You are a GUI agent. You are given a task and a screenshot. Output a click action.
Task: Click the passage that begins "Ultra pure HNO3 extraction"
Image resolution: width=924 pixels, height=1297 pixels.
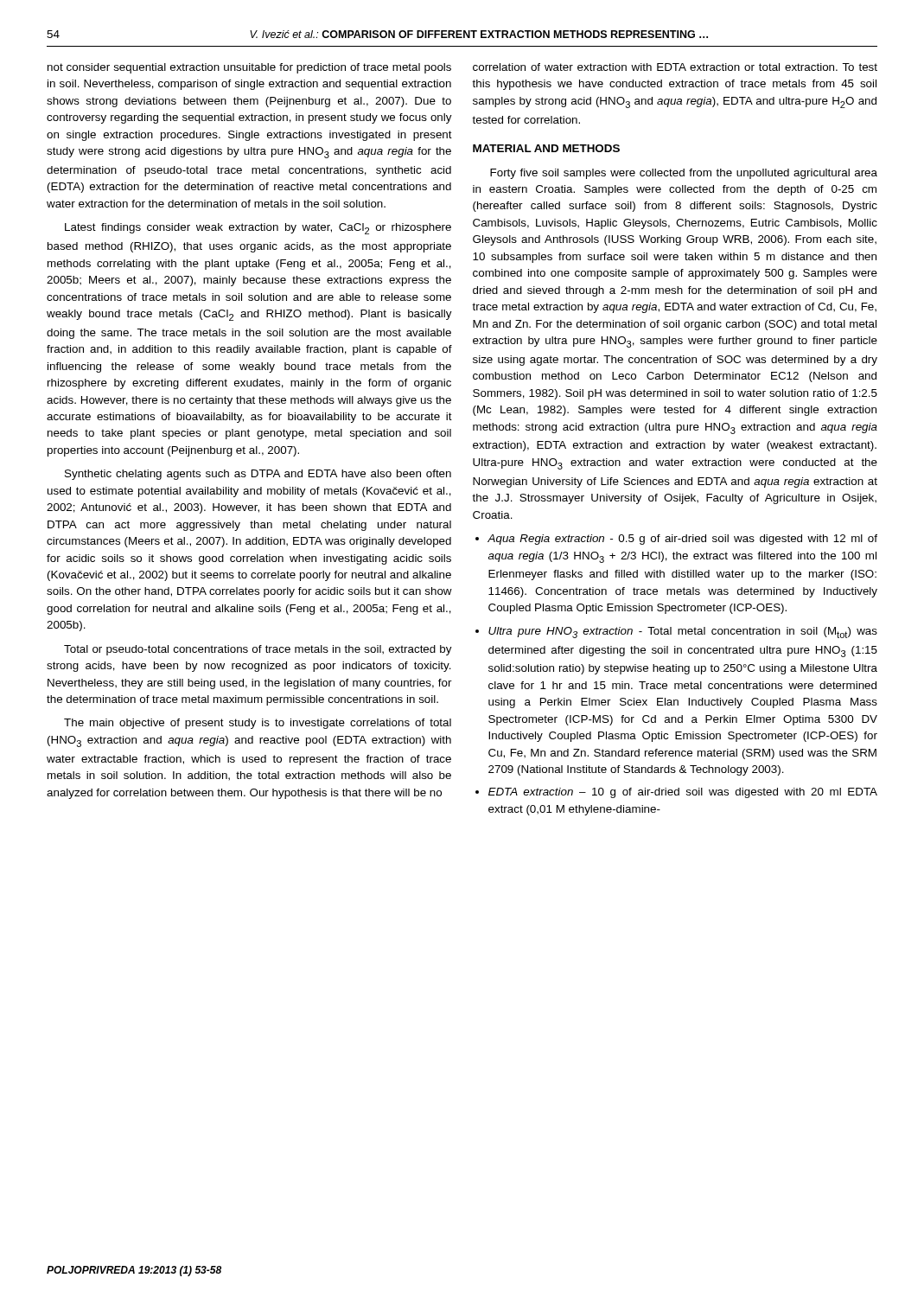pyautogui.click(x=683, y=700)
